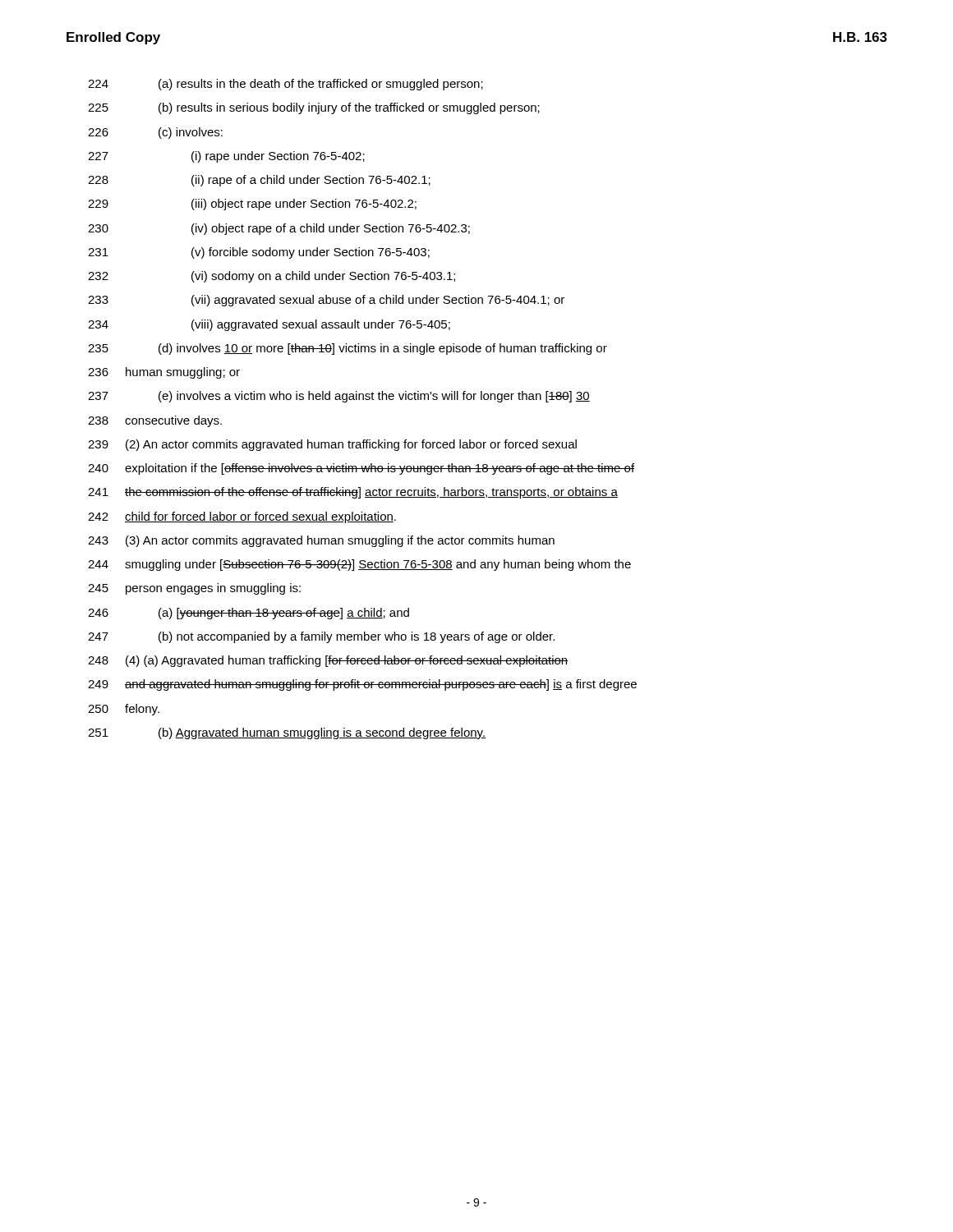Select the element starting "227 (i) rape under Section 76-5-402;"
Image resolution: width=953 pixels, height=1232 pixels.
[226, 157]
